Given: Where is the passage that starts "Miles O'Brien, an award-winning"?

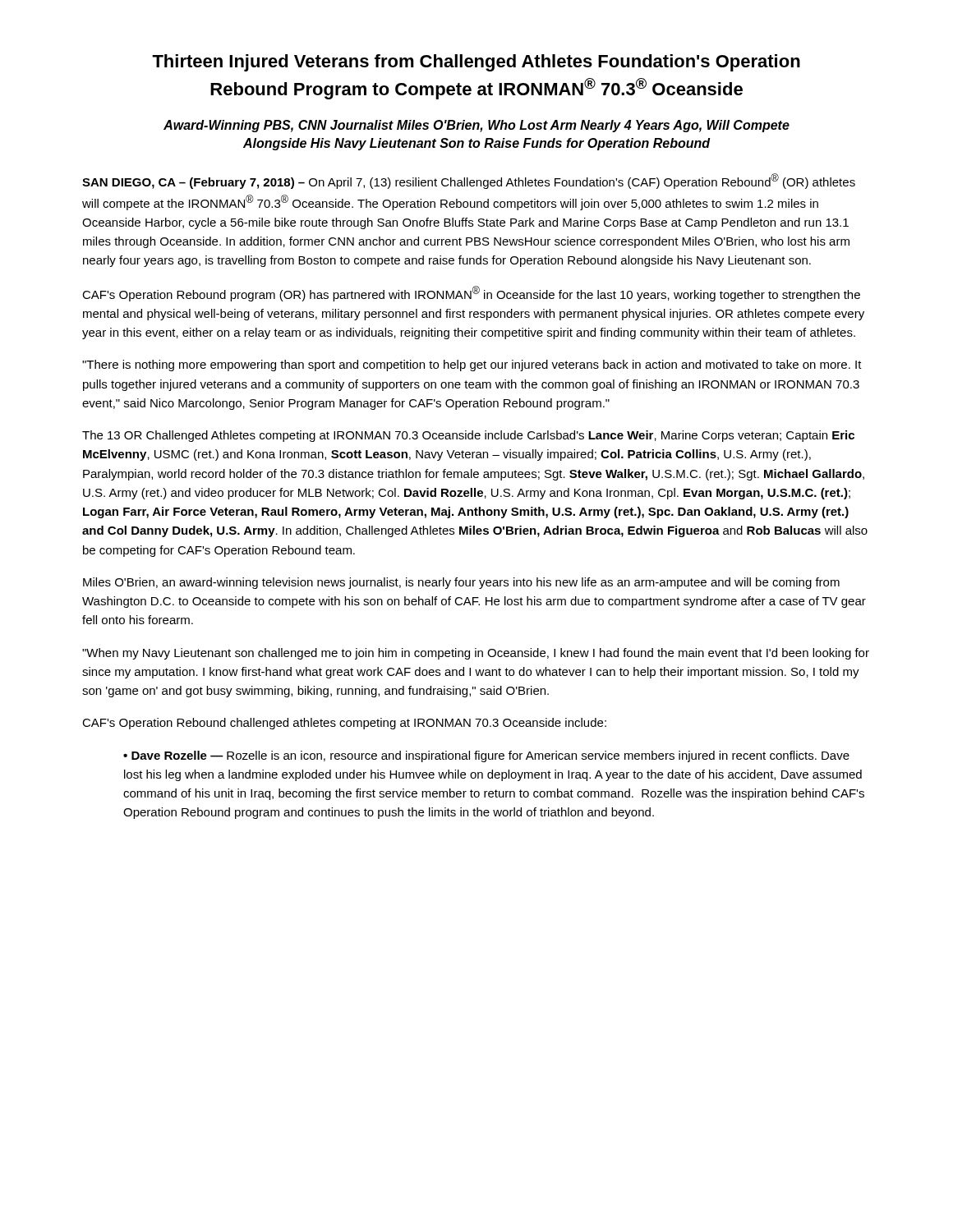Looking at the screenshot, I should (474, 601).
